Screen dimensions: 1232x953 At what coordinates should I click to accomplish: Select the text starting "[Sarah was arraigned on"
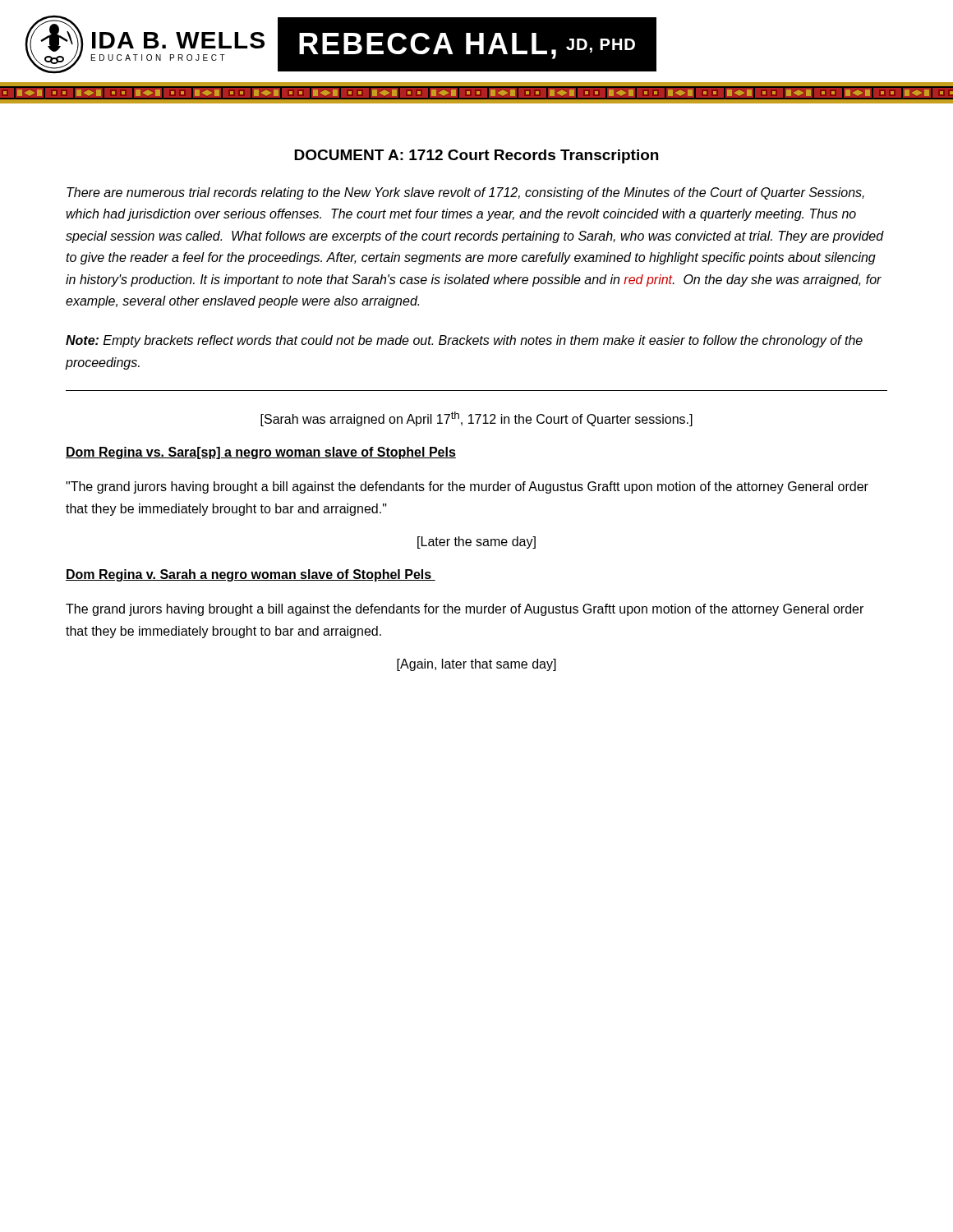[x=476, y=418]
